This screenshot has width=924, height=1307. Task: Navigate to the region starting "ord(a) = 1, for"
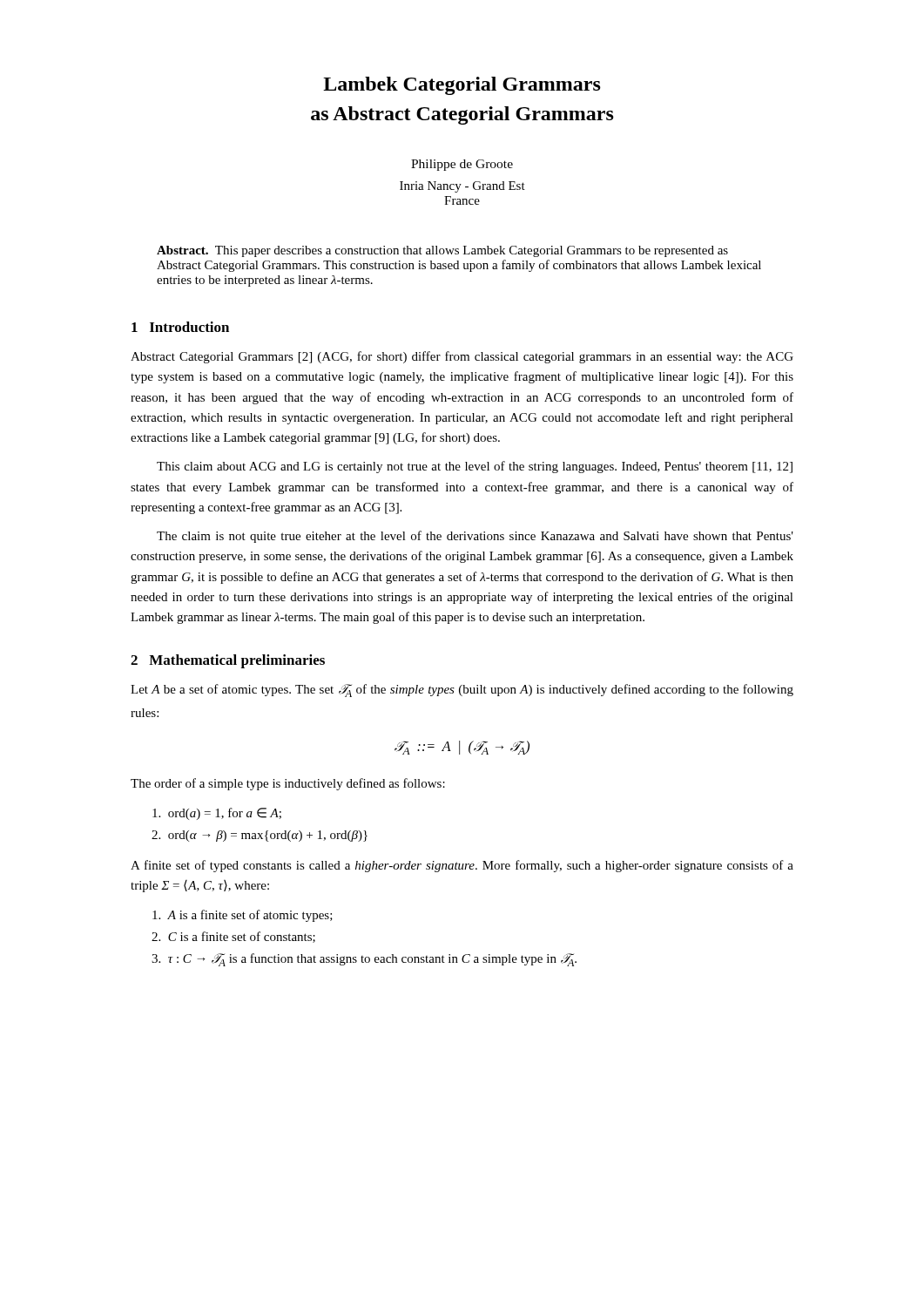pos(217,812)
